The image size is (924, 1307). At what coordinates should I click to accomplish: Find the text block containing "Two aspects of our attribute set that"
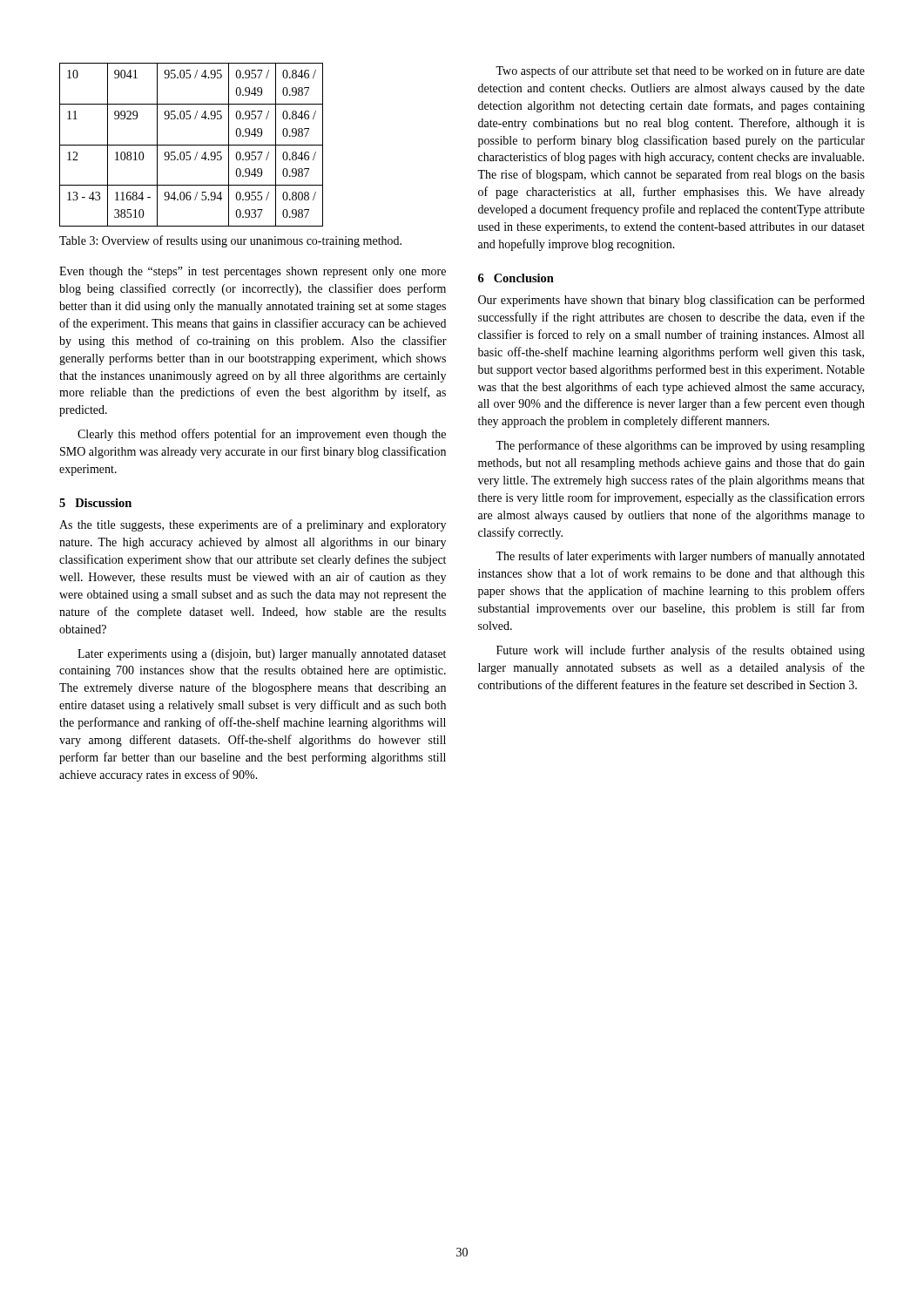click(x=671, y=158)
